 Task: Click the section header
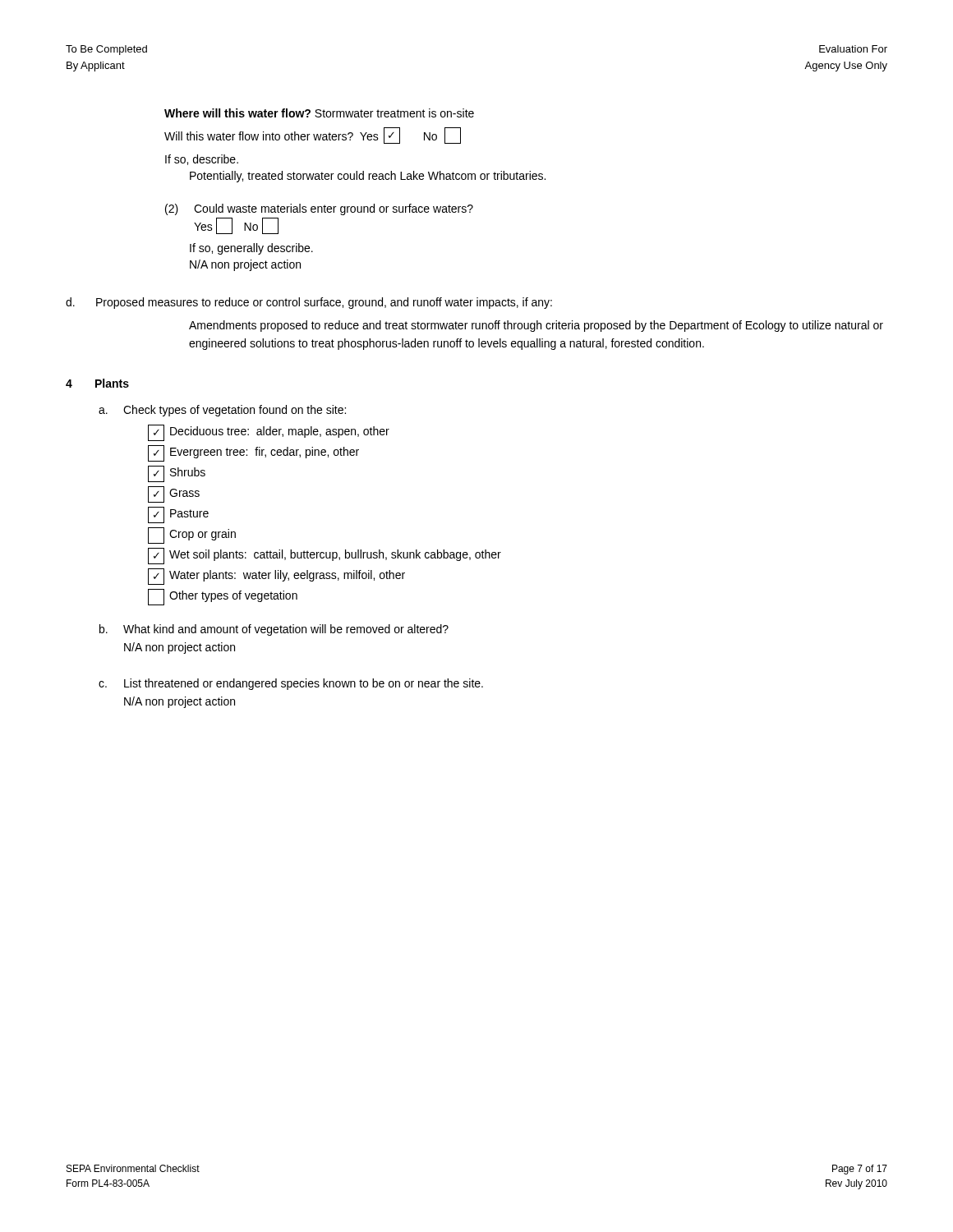tap(97, 384)
